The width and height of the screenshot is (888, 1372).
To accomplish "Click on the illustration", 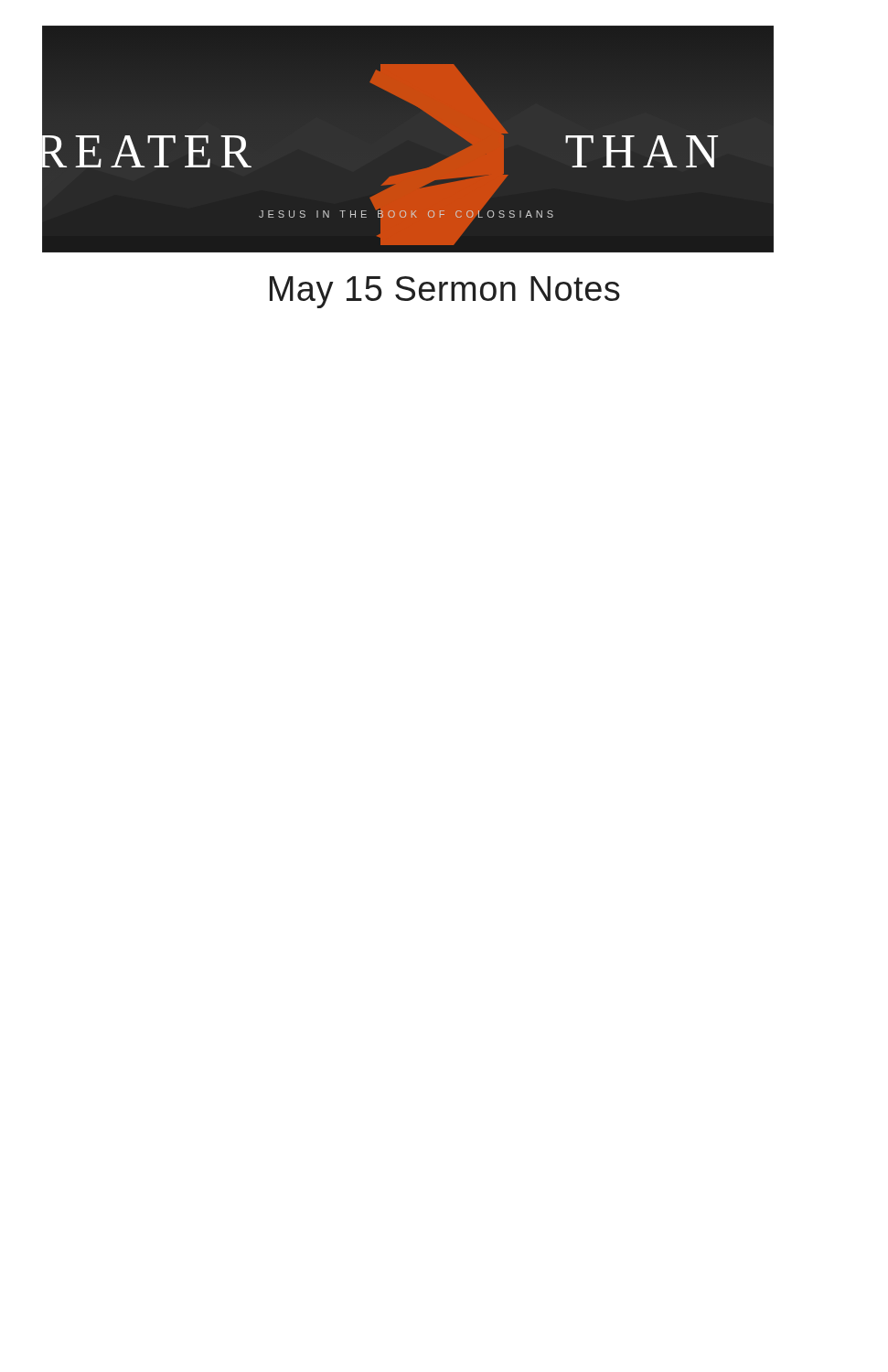I will click(408, 139).
